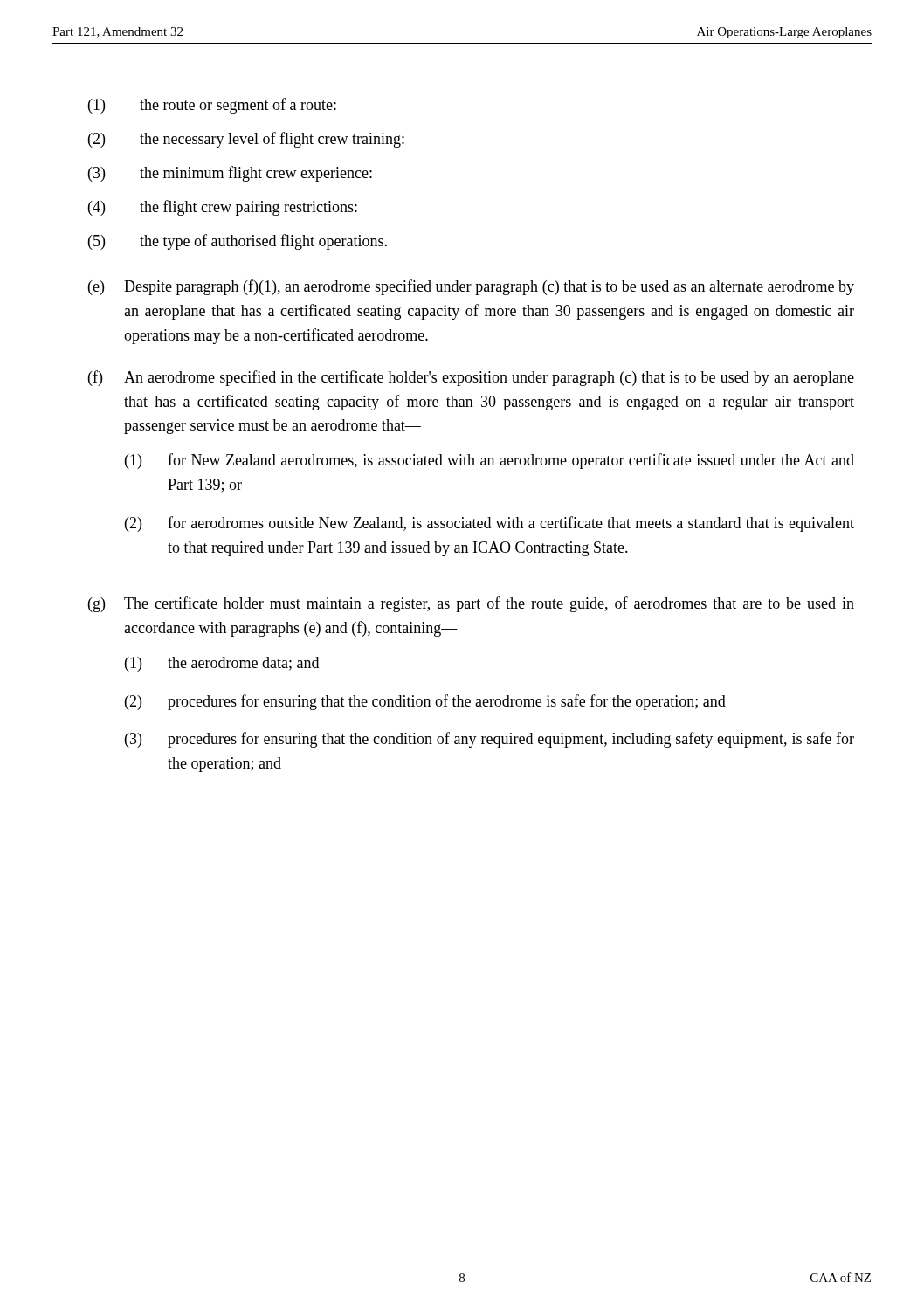Locate the region starting "(4) the flight crew pairing restrictions:"

click(223, 208)
